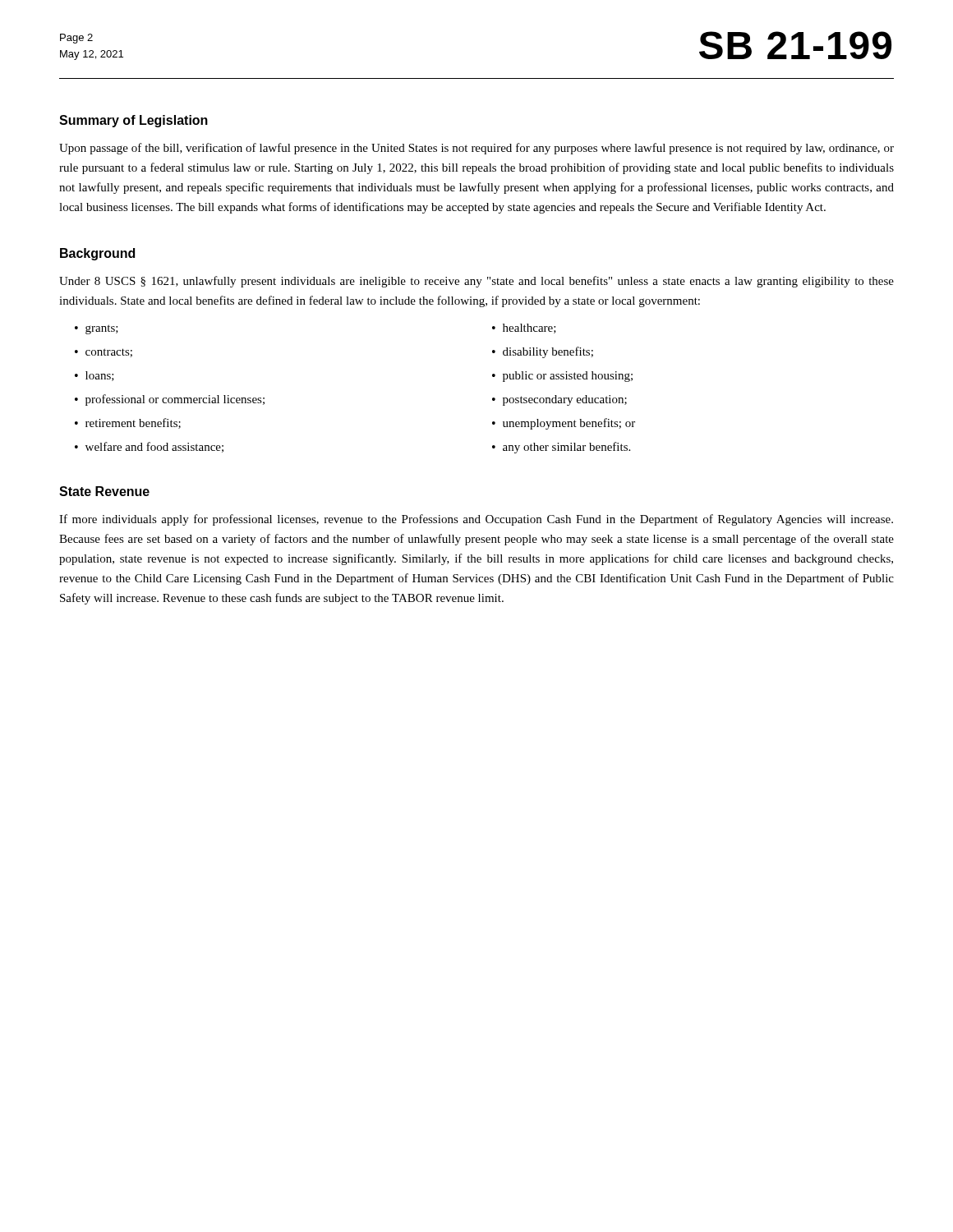Where does it say "• loans;"?

point(94,376)
